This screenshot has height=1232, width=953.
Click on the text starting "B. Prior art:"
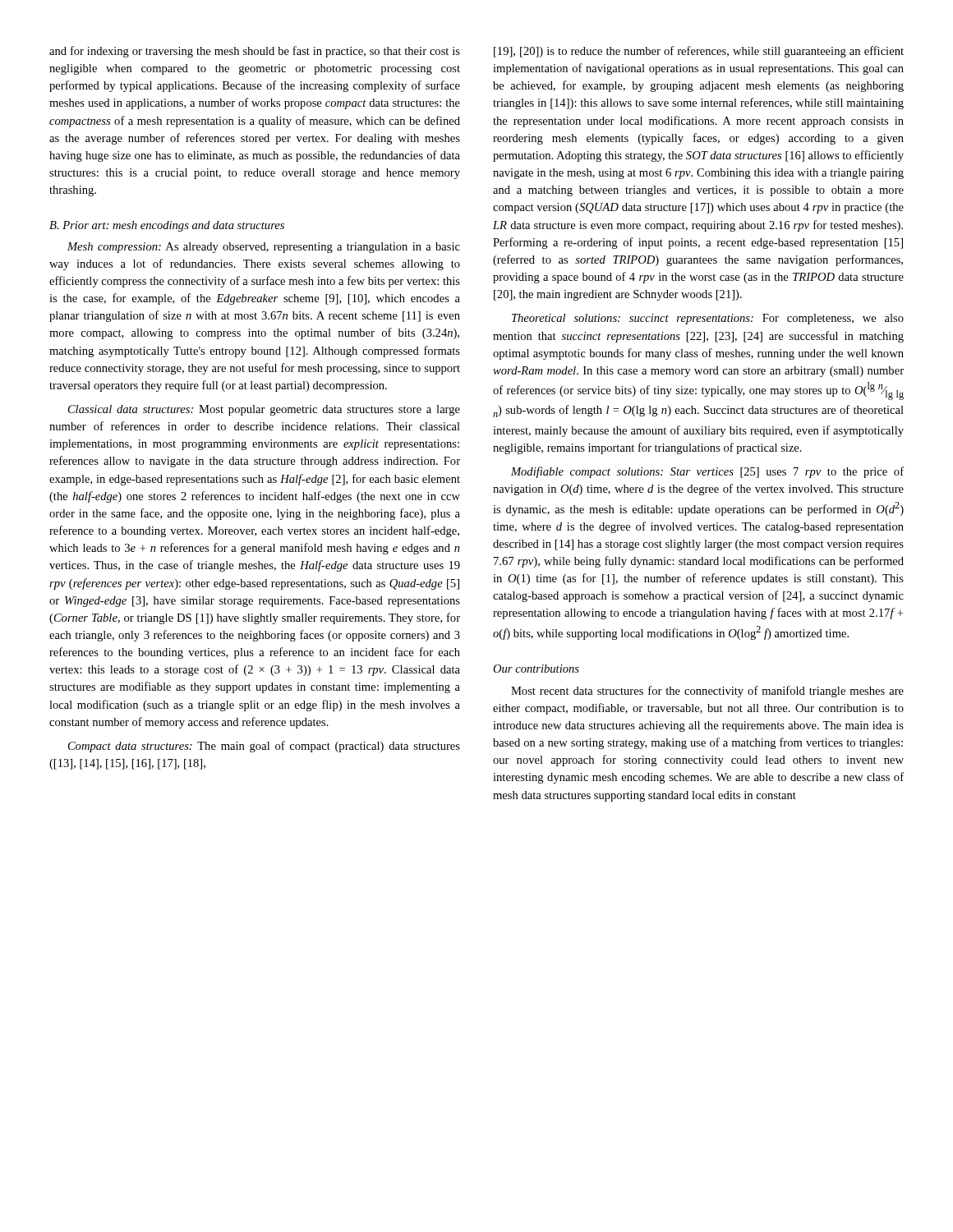coord(255,226)
